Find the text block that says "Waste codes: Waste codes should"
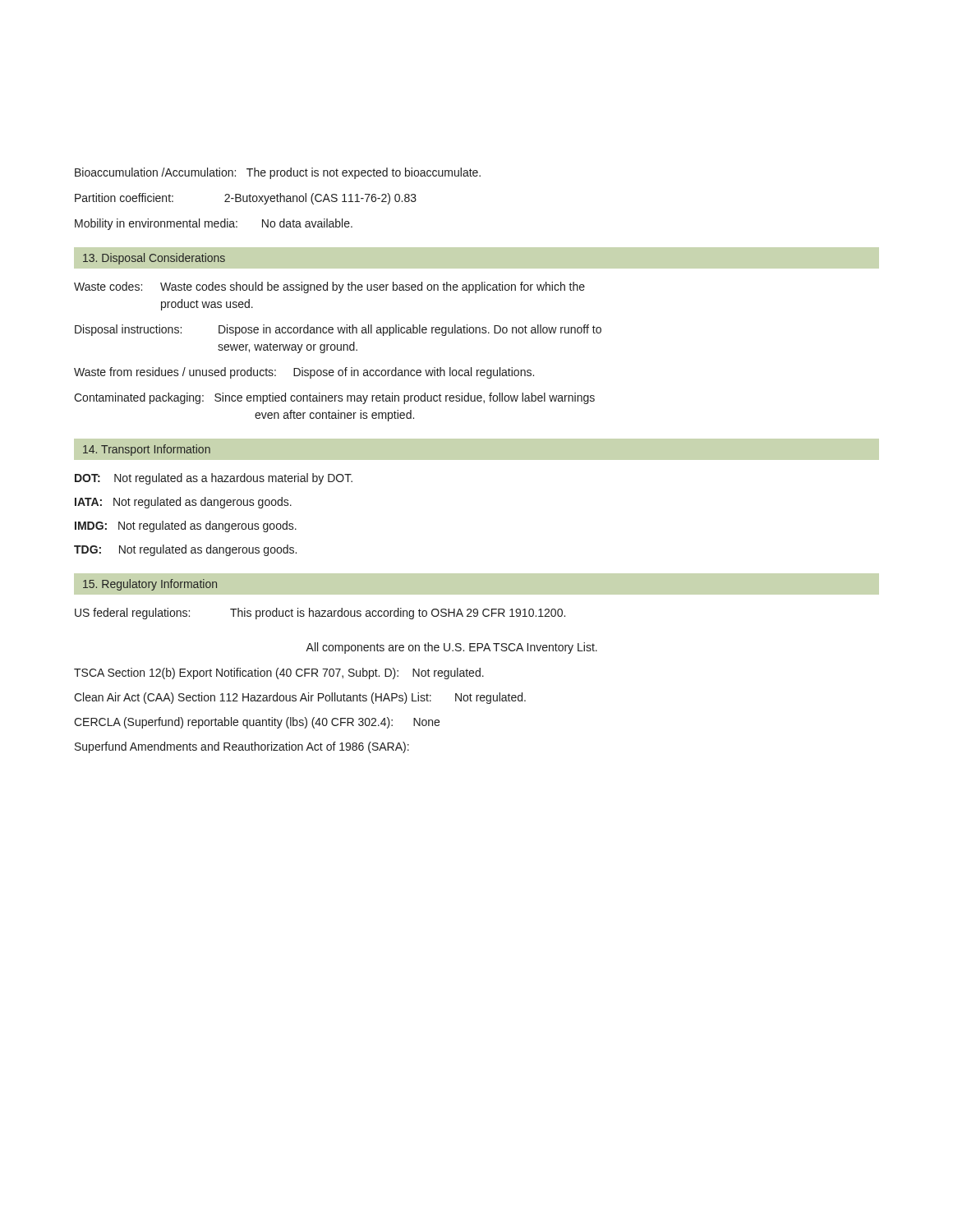The width and height of the screenshot is (953, 1232). click(476, 296)
